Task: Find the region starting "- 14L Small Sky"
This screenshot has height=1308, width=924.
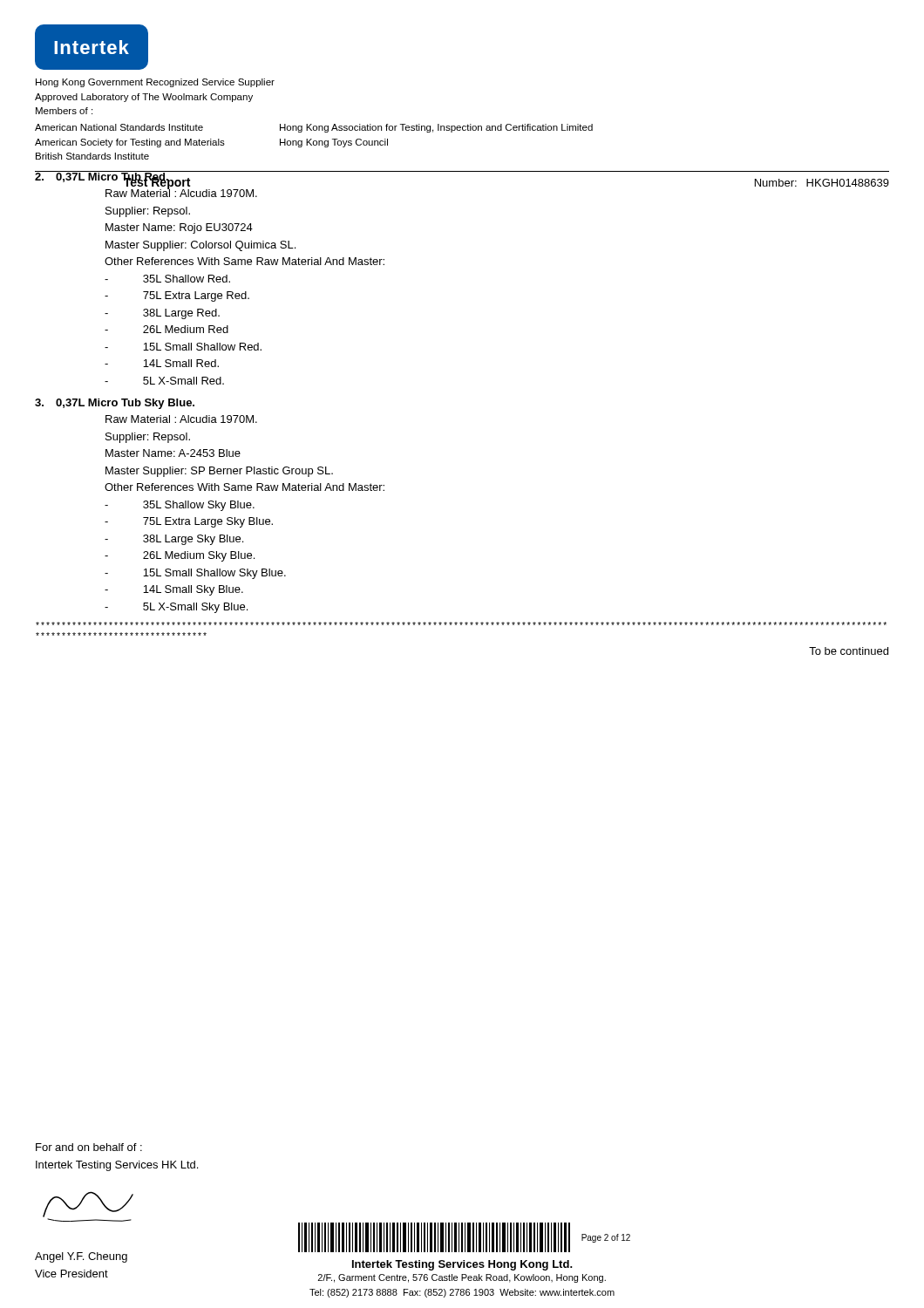Action: tap(174, 589)
